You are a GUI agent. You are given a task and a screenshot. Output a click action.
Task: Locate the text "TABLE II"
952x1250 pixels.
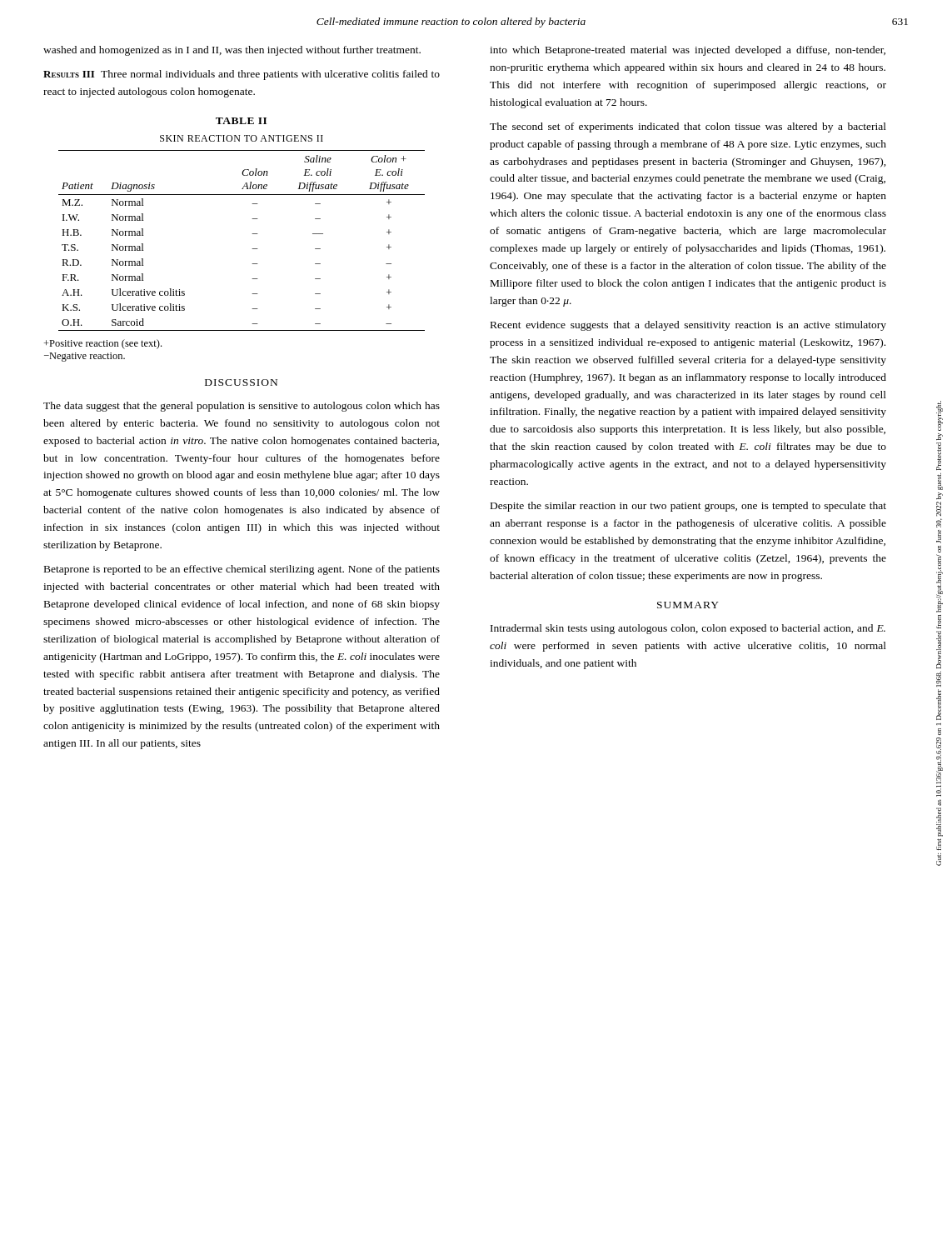click(x=242, y=120)
